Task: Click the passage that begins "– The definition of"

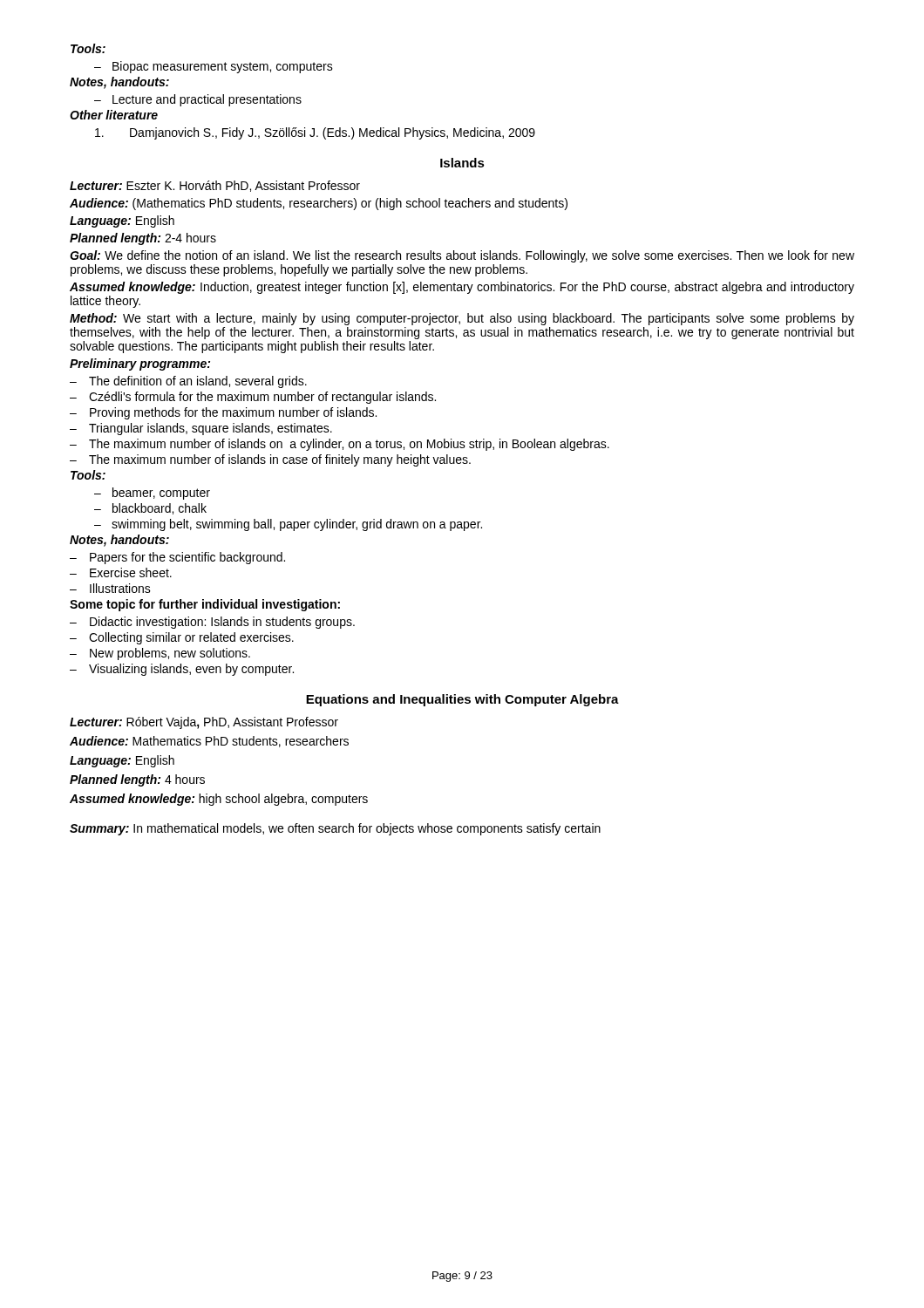Action: pos(189,381)
